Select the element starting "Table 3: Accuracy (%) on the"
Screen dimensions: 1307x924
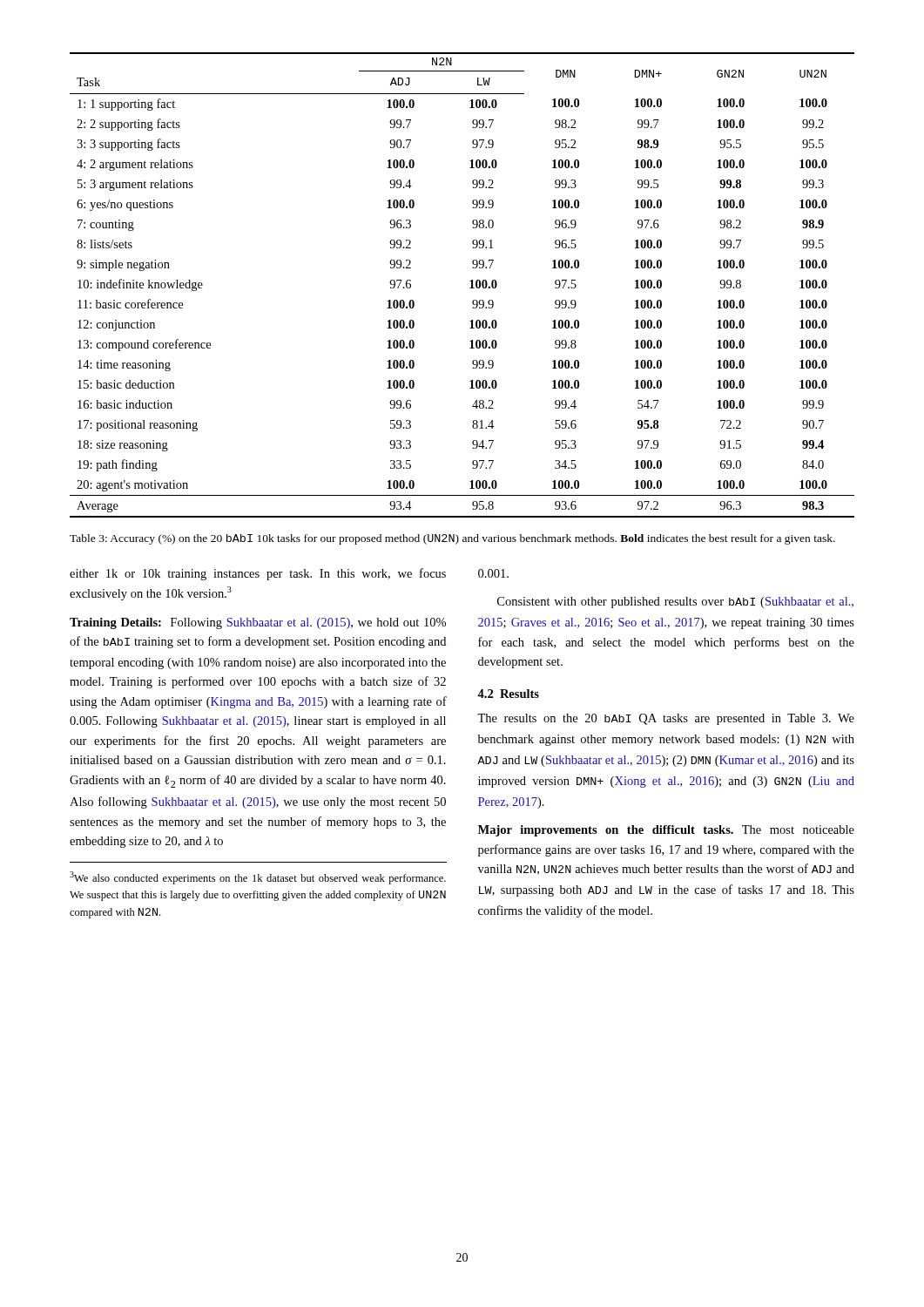[453, 538]
